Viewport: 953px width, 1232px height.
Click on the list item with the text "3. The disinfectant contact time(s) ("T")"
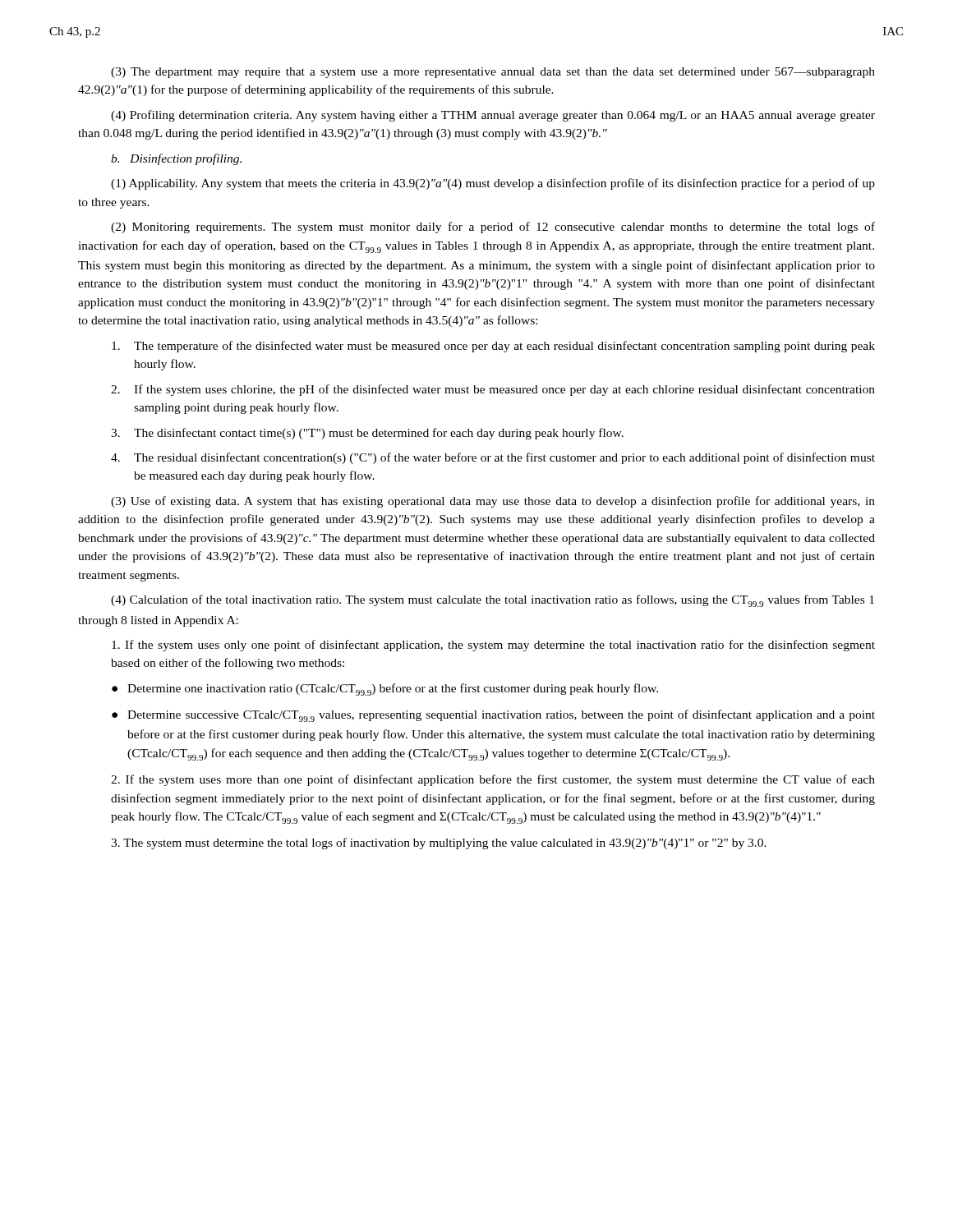pyautogui.click(x=476, y=433)
